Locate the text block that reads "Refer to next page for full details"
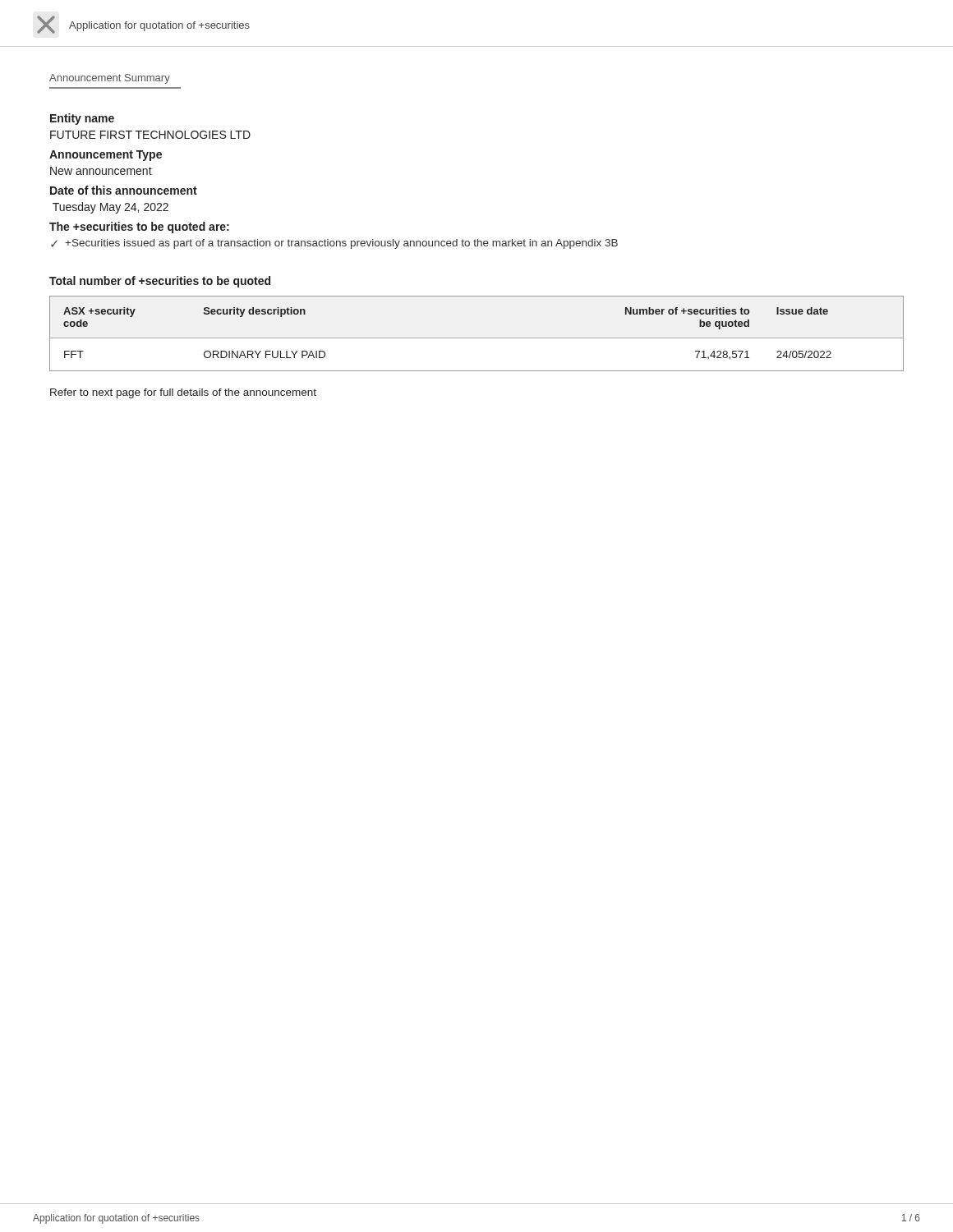Image resolution: width=953 pixels, height=1232 pixels. point(183,392)
